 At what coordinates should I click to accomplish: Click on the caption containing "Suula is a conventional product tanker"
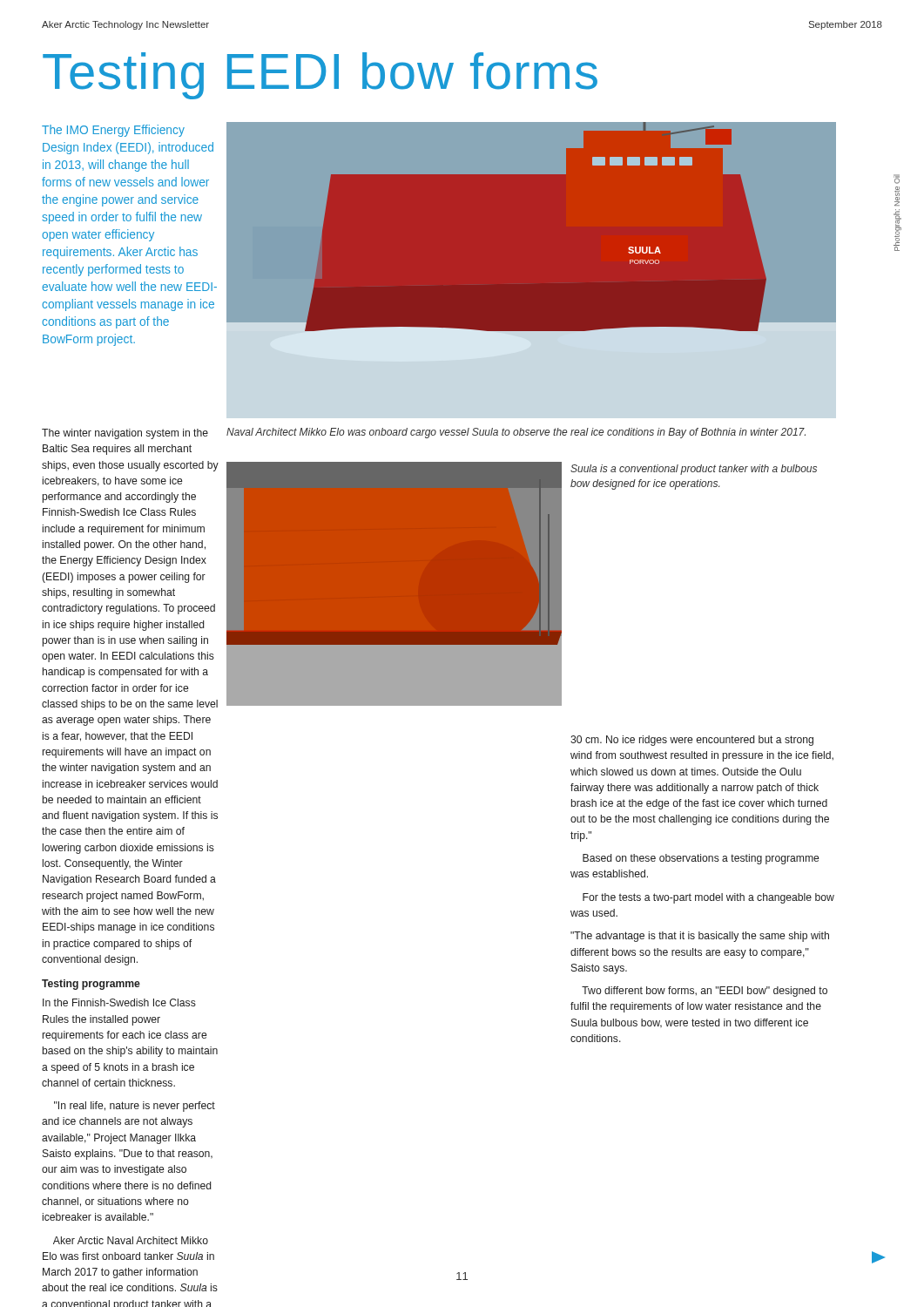point(694,476)
